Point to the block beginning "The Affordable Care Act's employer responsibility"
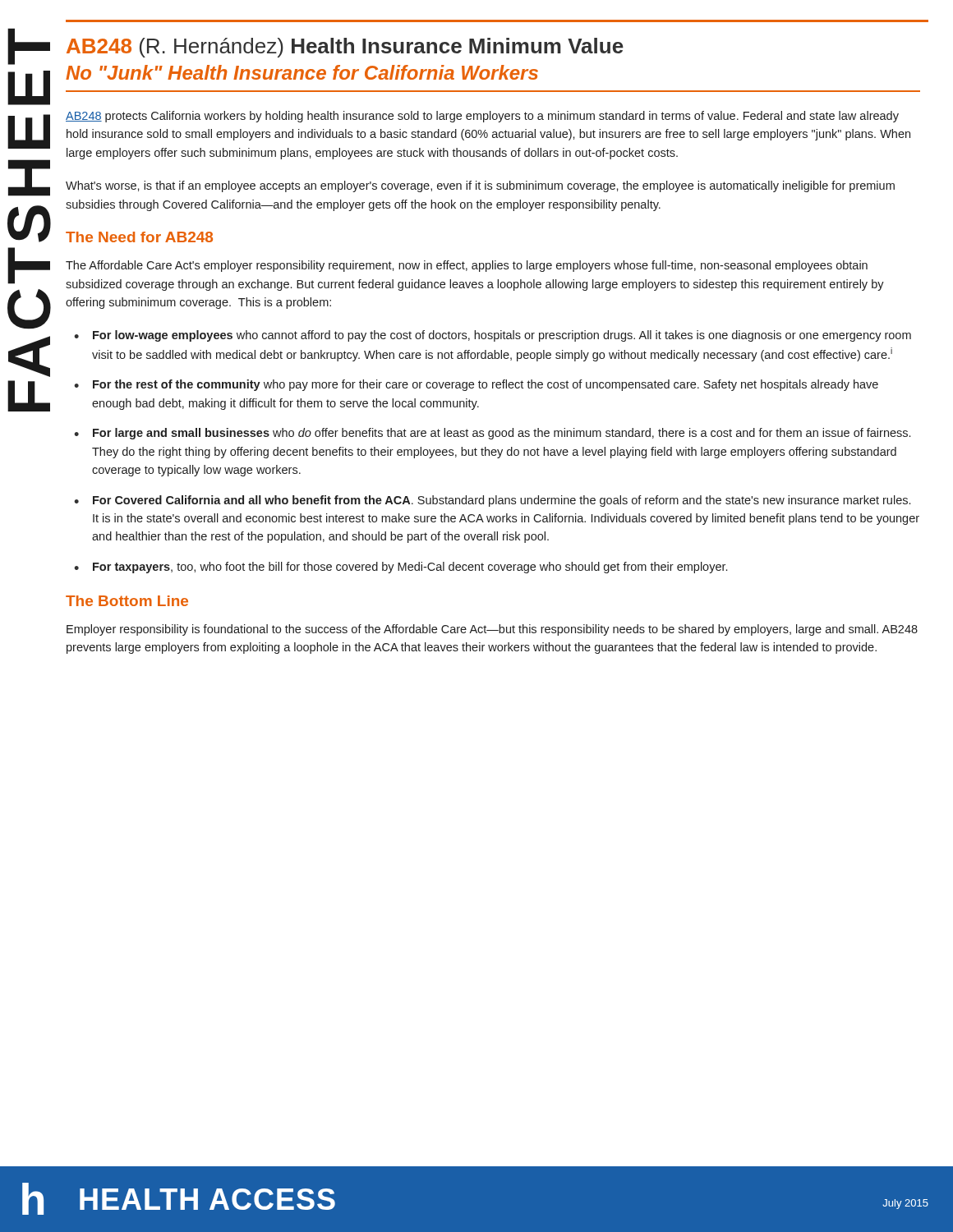 pos(475,284)
